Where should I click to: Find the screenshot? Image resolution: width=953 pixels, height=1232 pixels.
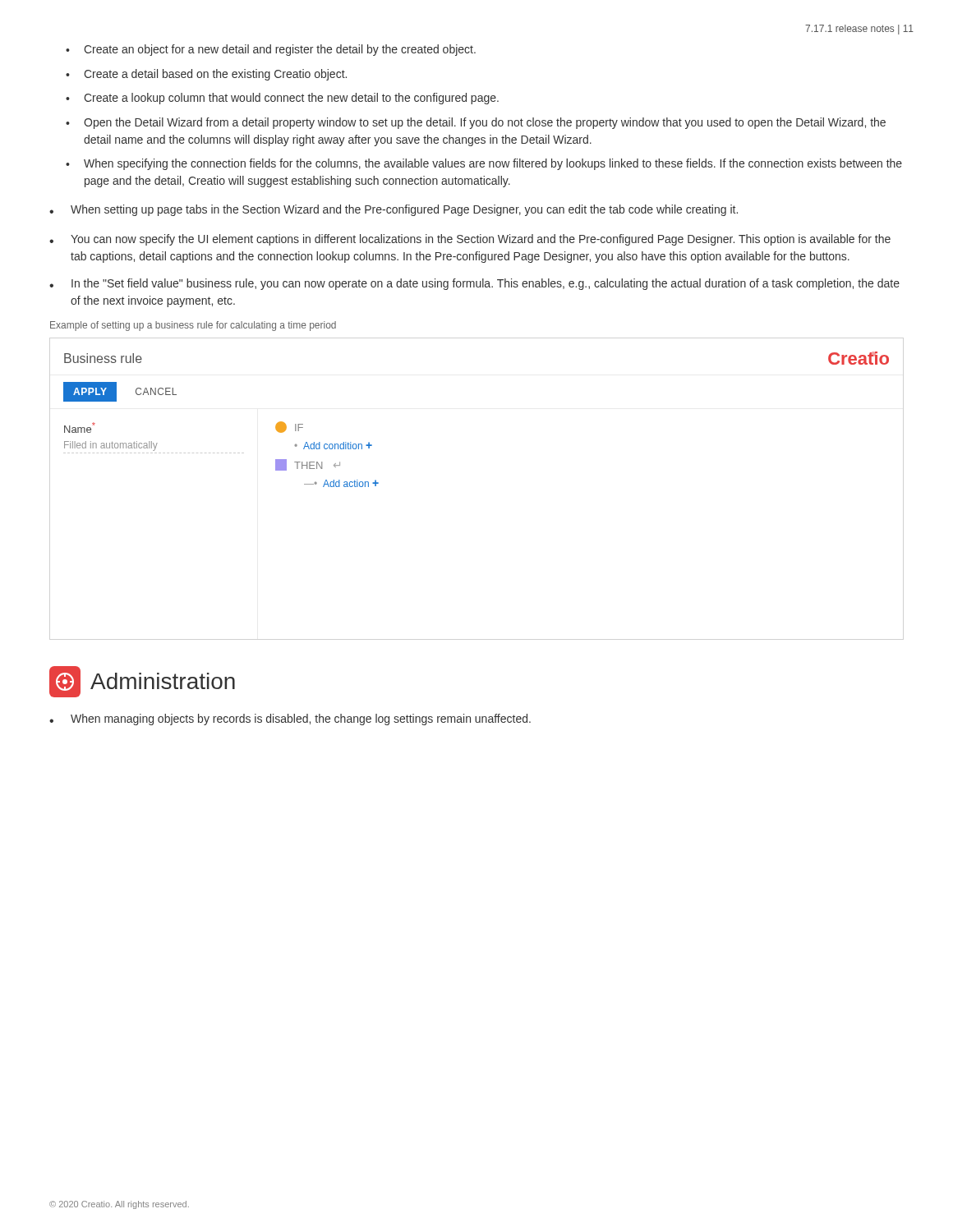(x=476, y=489)
